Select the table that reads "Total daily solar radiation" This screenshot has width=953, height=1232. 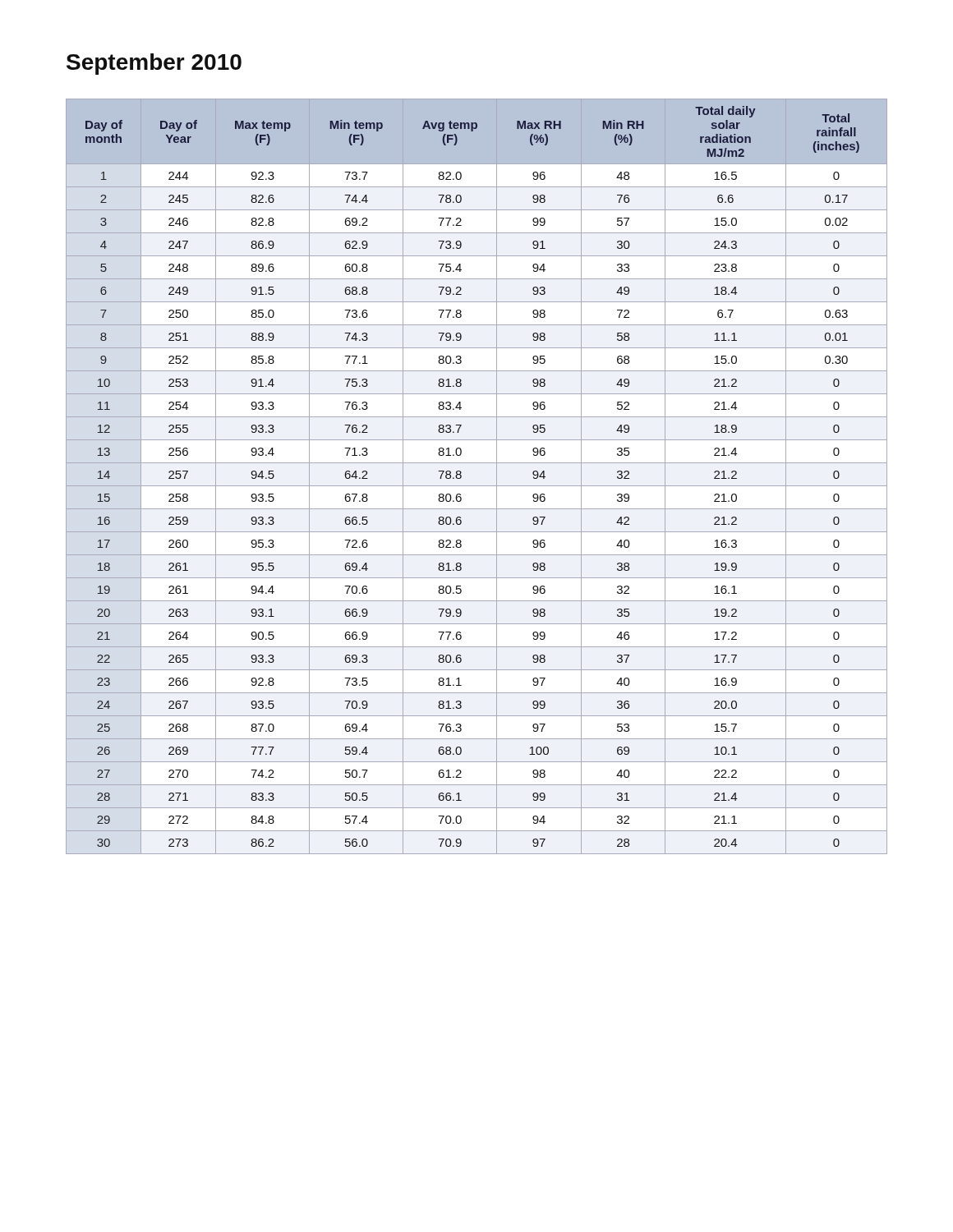click(476, 476)
